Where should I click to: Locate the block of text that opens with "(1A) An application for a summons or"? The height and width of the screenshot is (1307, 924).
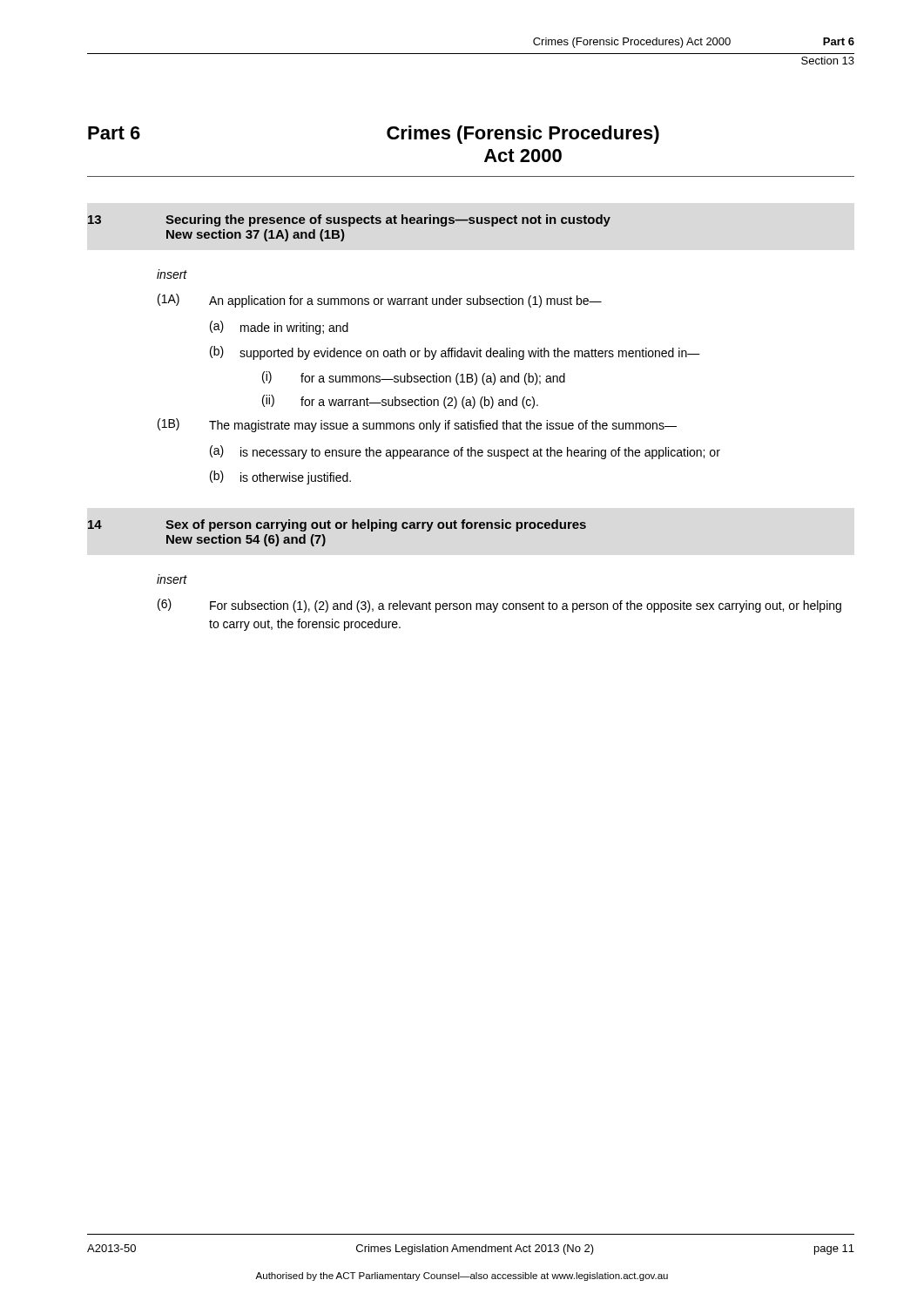point(506,301)
